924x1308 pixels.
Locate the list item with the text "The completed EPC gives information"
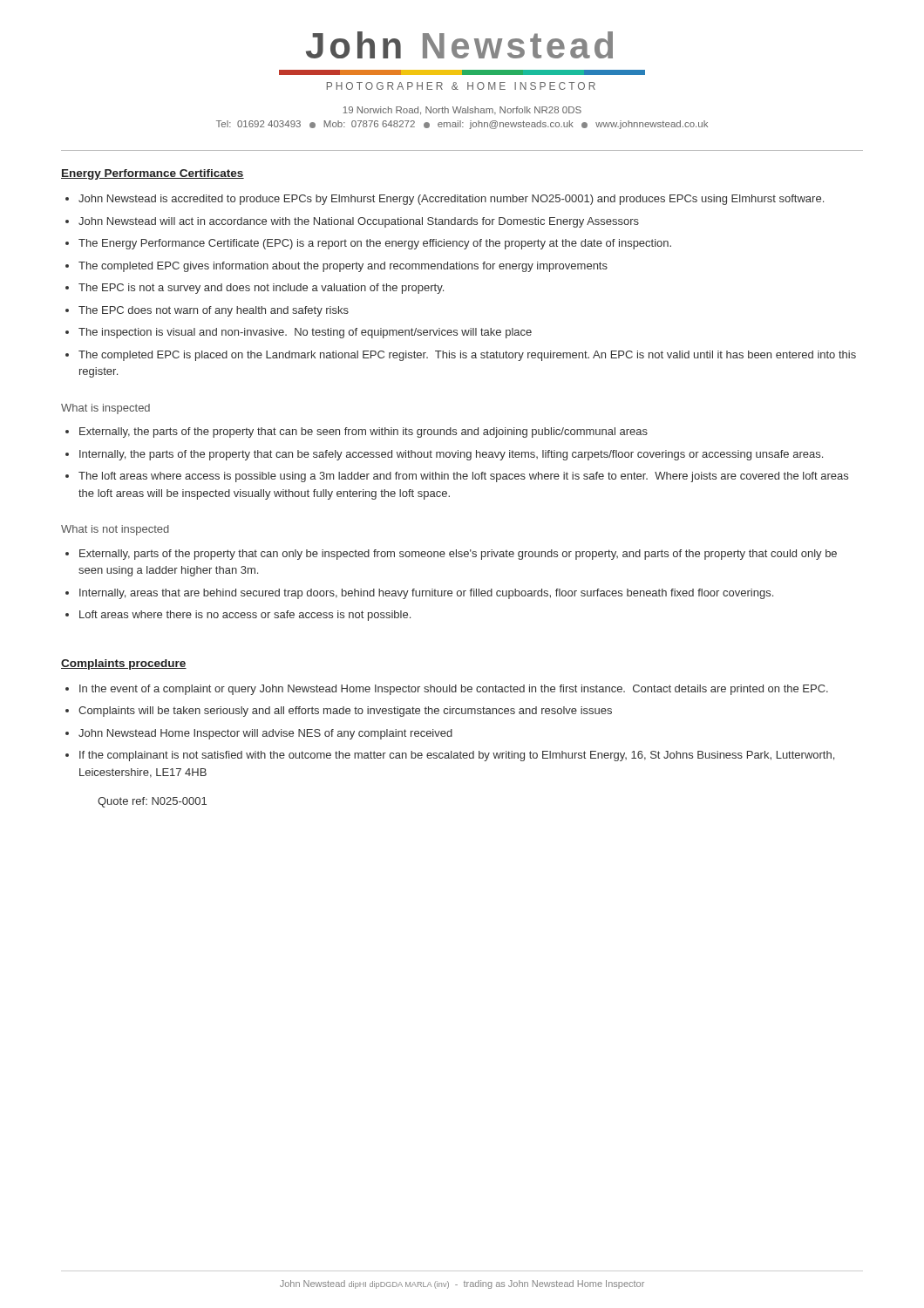pos(343,265)
